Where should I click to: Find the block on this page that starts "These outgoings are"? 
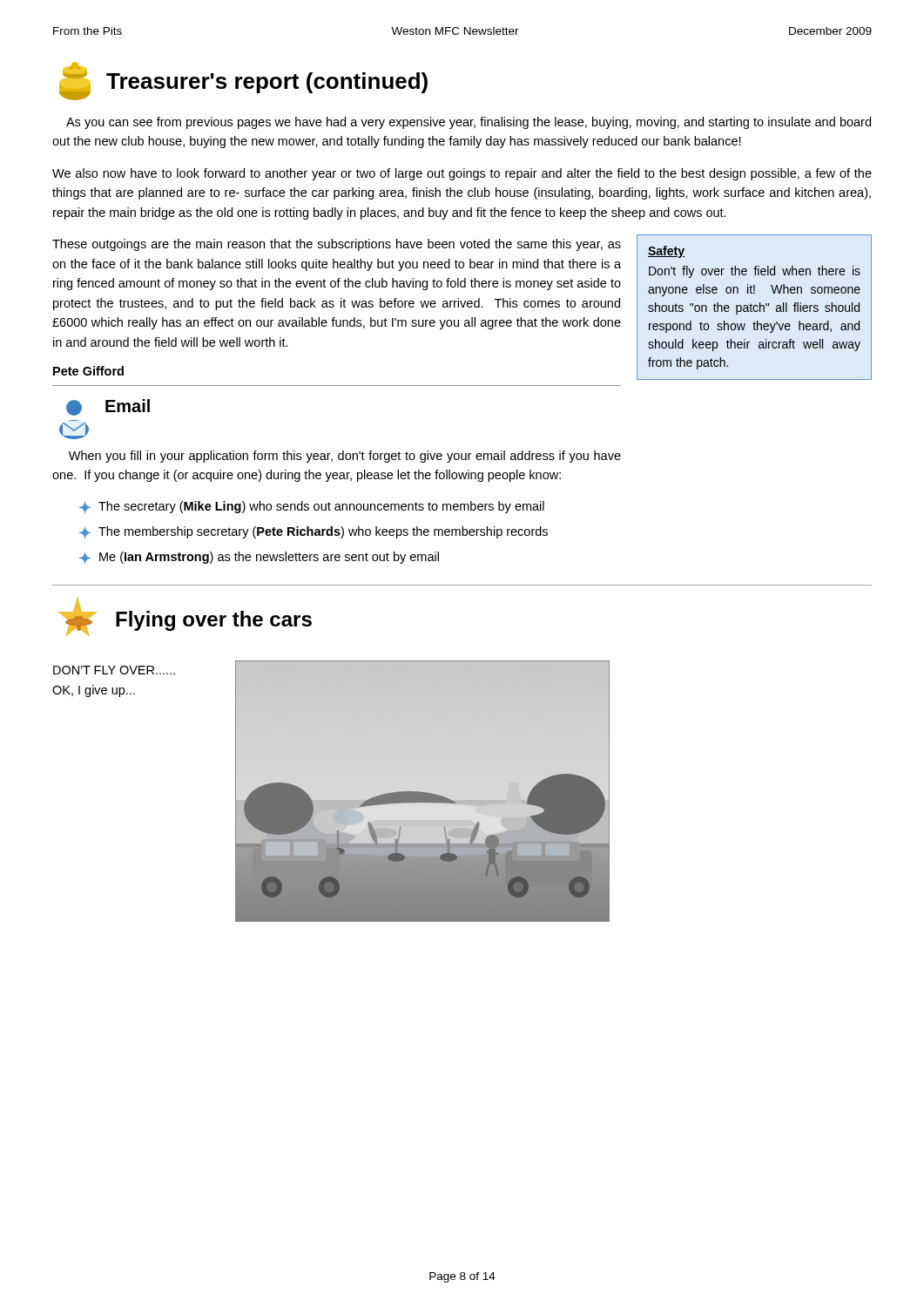337,293
